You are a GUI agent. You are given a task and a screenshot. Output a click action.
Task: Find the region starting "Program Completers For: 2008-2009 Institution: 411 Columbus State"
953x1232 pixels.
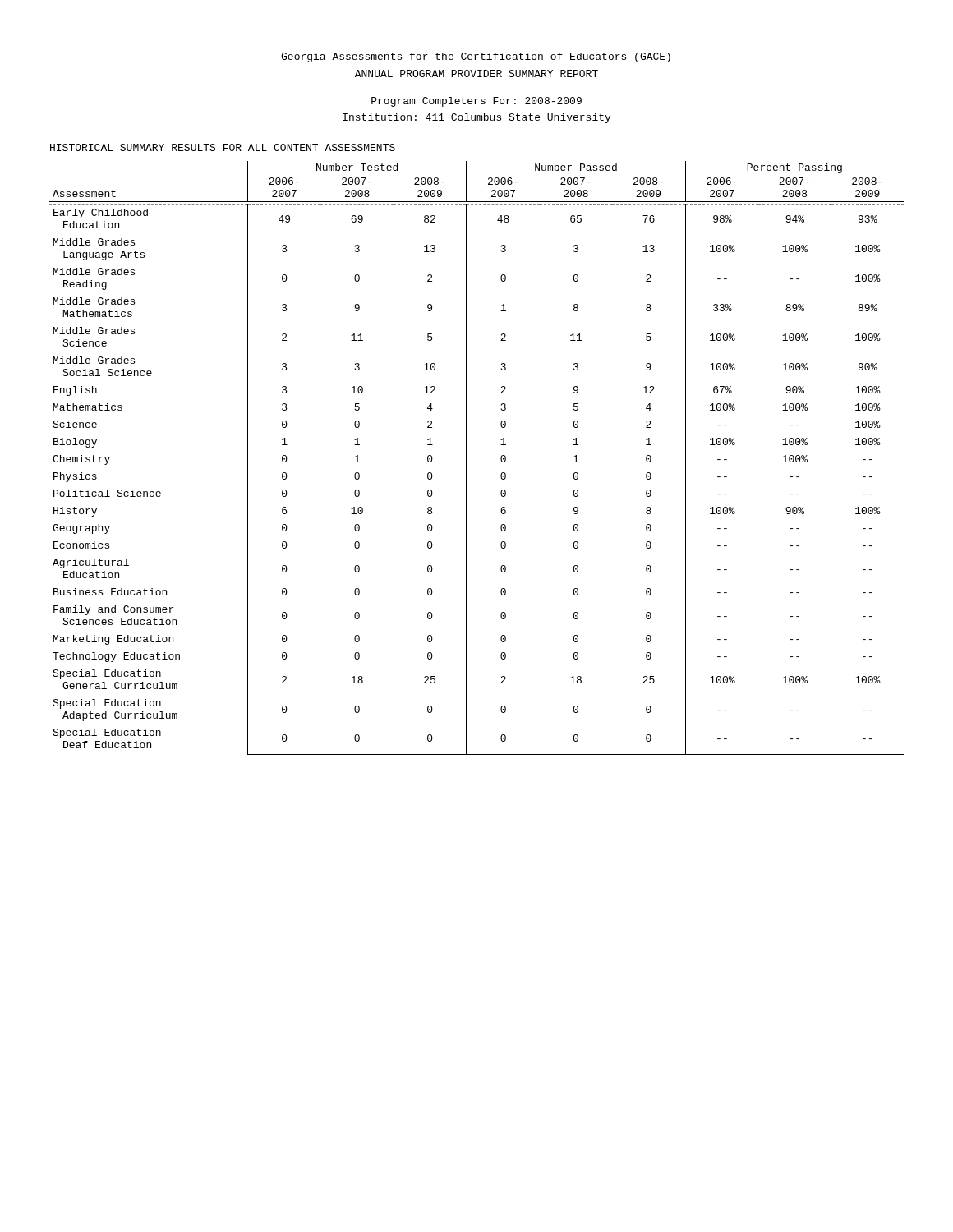[x=476, y=110]
